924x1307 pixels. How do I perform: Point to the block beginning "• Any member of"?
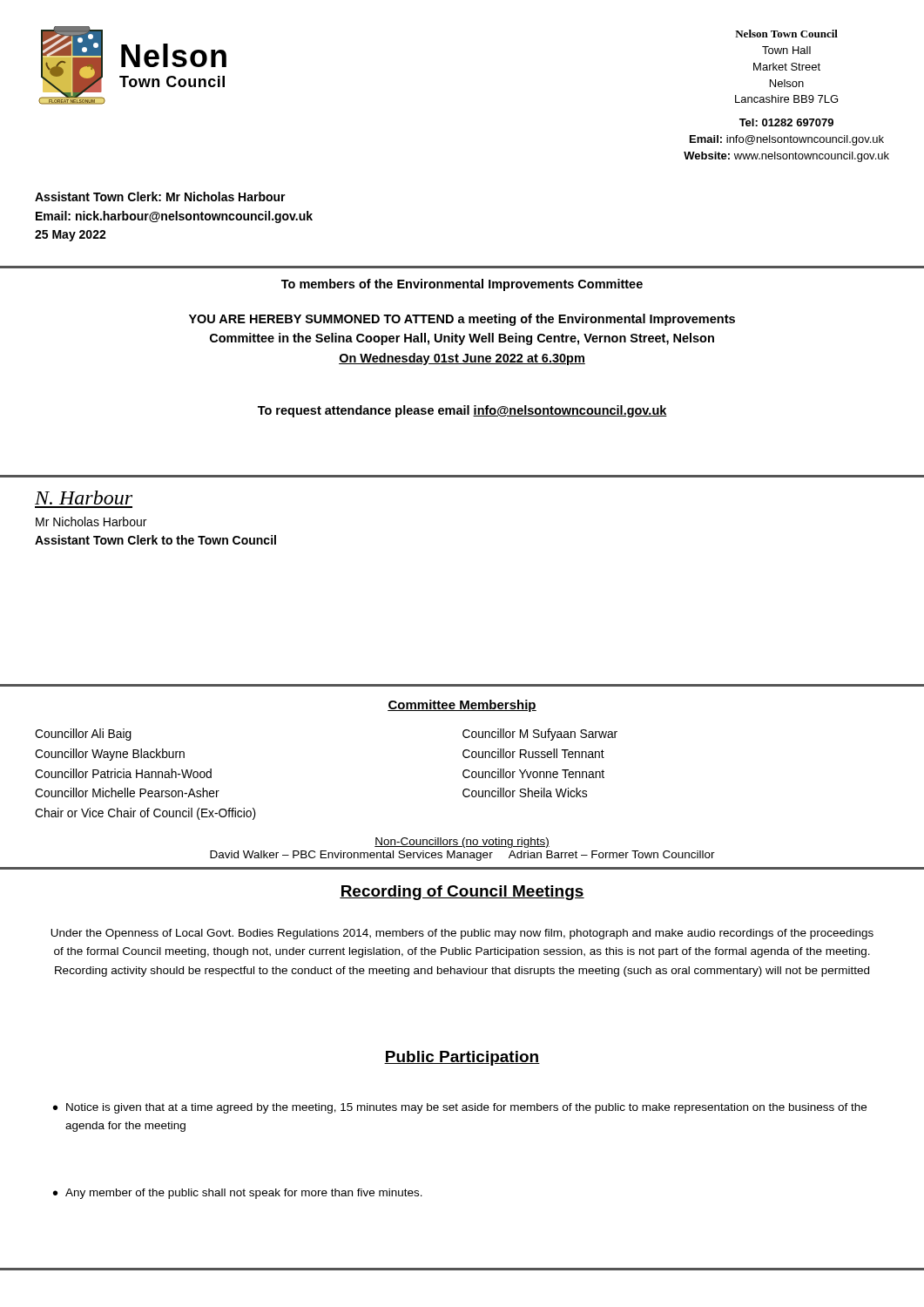point(238,1193)
